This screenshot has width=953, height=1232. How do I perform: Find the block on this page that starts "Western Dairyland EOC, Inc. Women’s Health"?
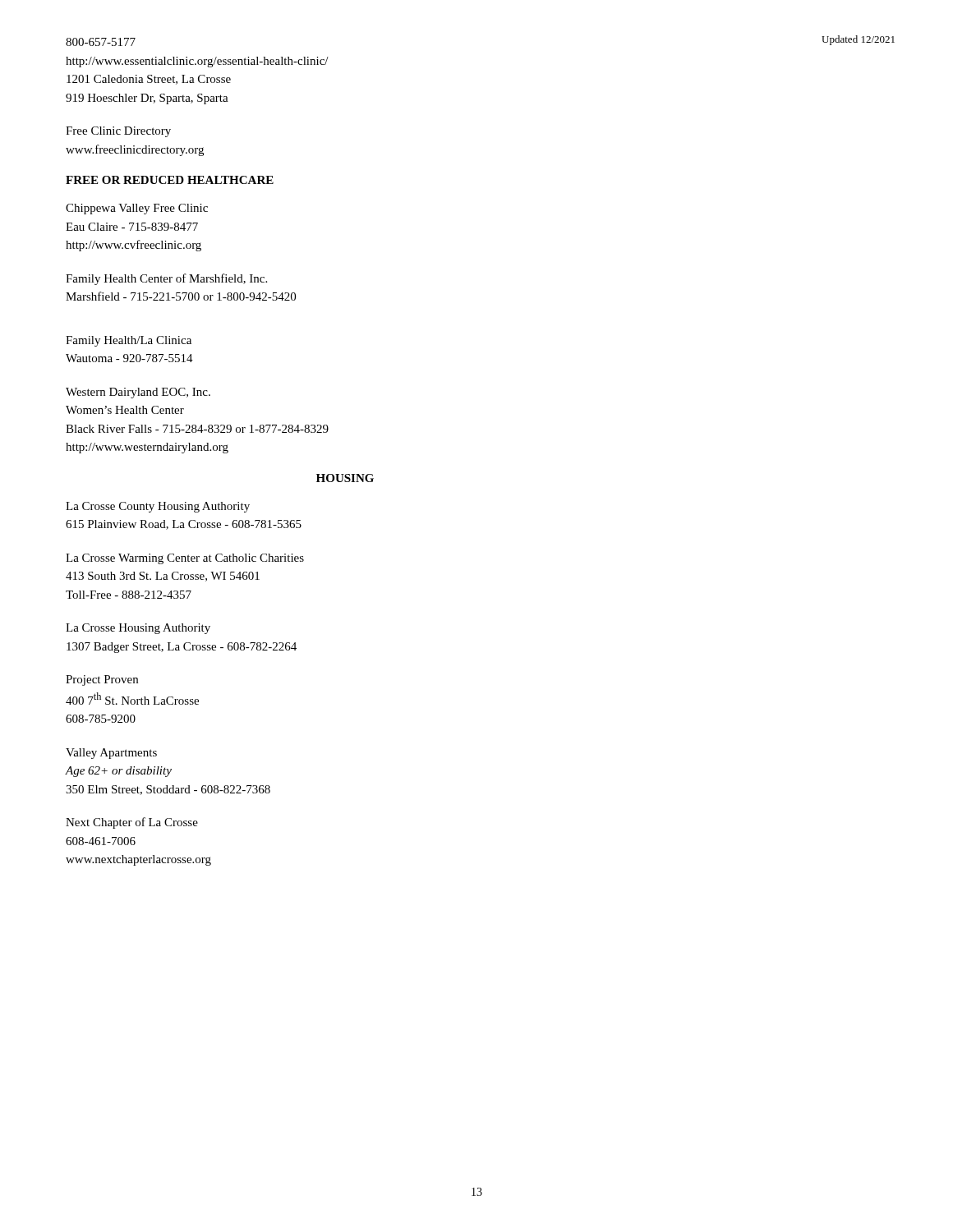[x=197, y=419]
